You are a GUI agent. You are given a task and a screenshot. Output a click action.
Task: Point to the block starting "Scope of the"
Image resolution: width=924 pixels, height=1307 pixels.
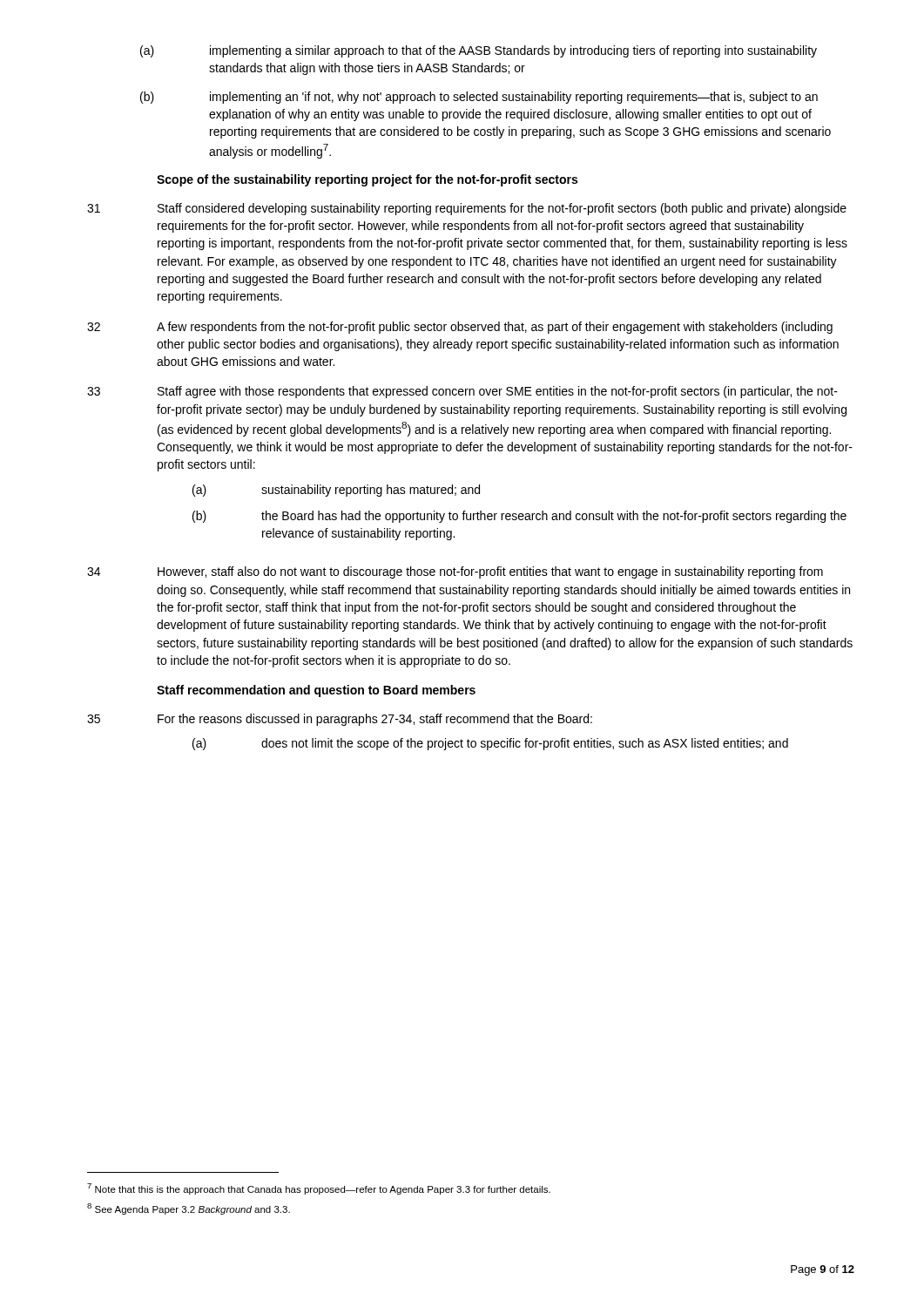(x=367, y=180)
